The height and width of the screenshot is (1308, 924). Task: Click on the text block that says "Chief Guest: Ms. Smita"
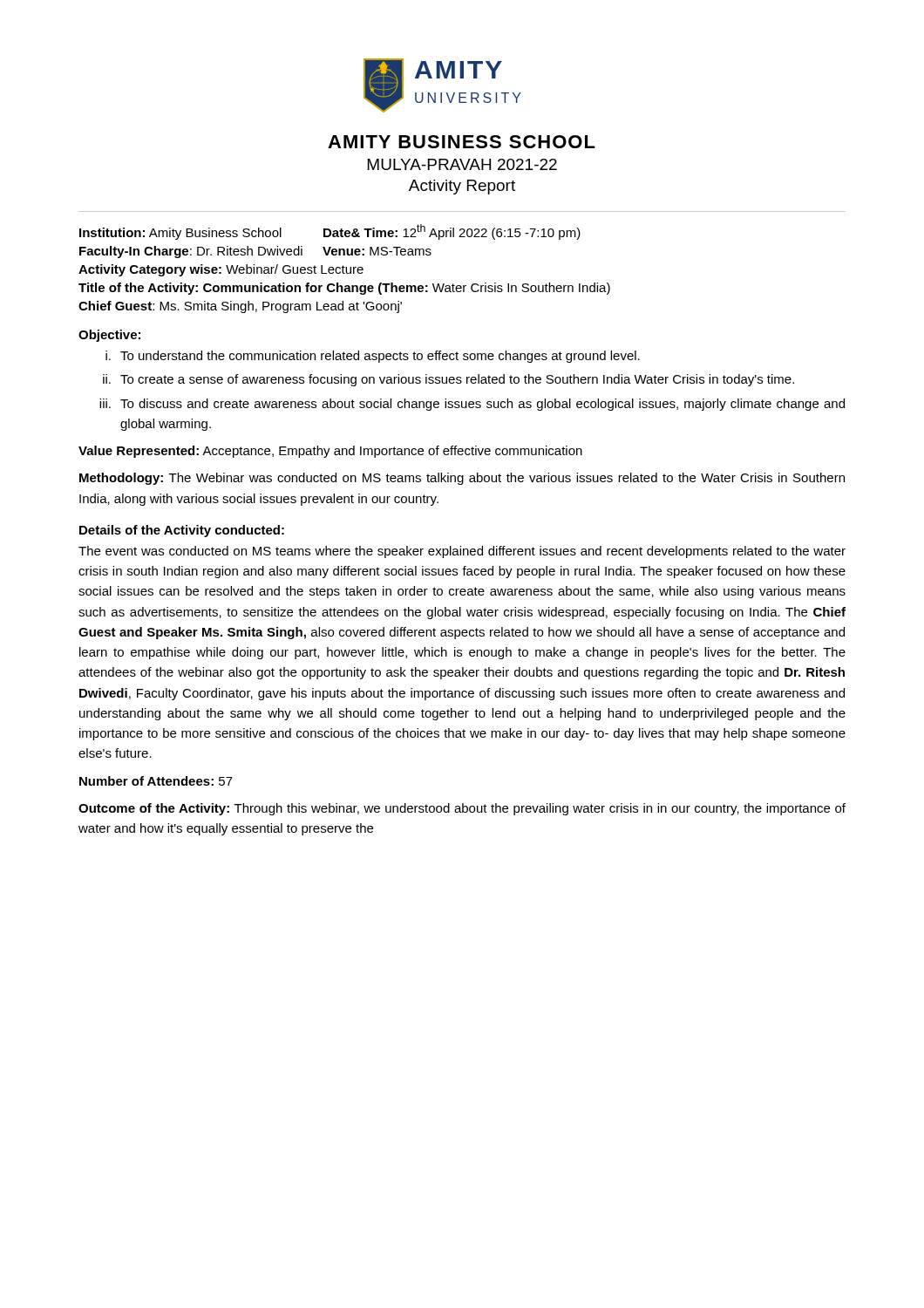click(240, 306)
